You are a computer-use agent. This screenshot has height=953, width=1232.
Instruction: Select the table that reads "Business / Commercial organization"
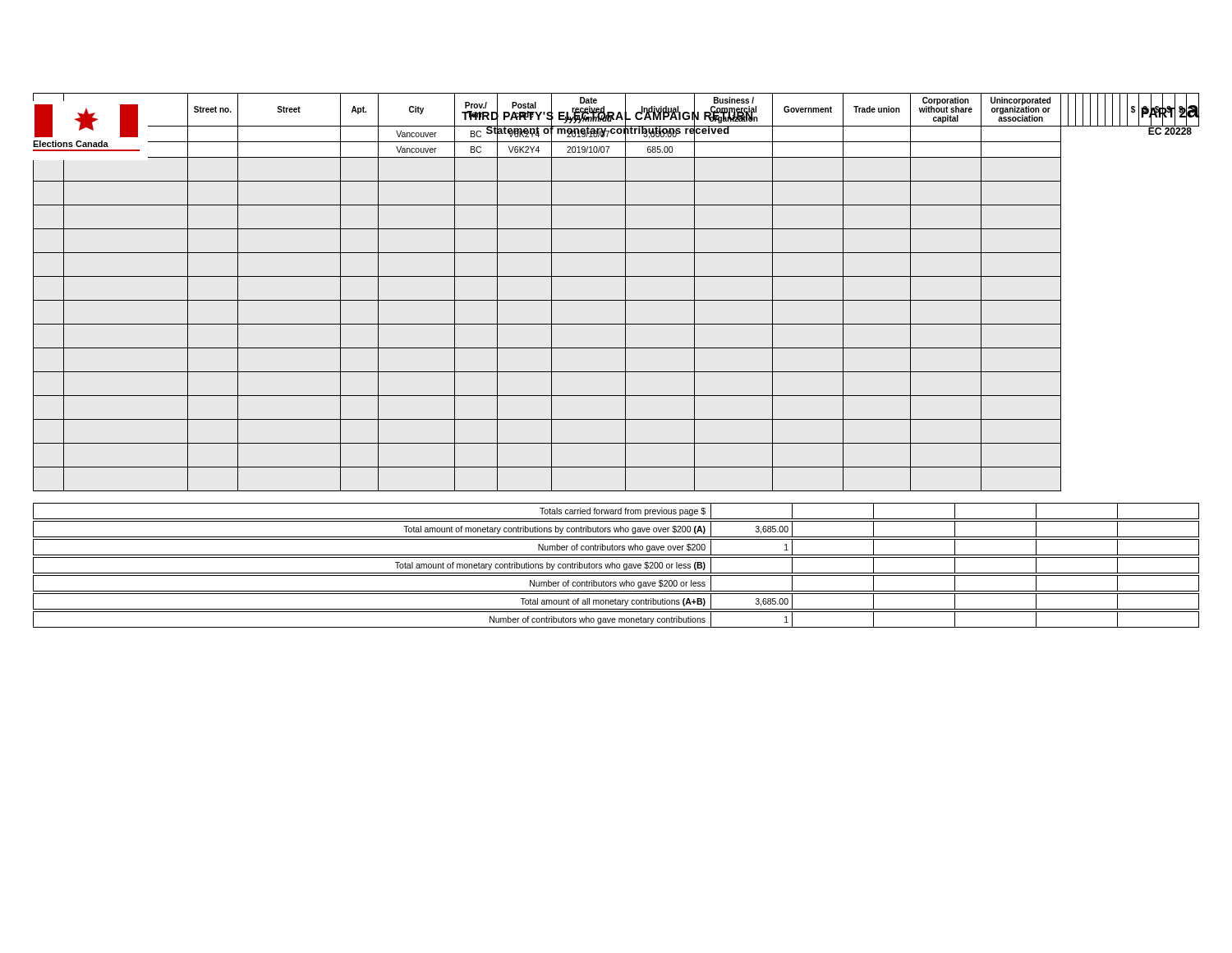coord(616,285)
